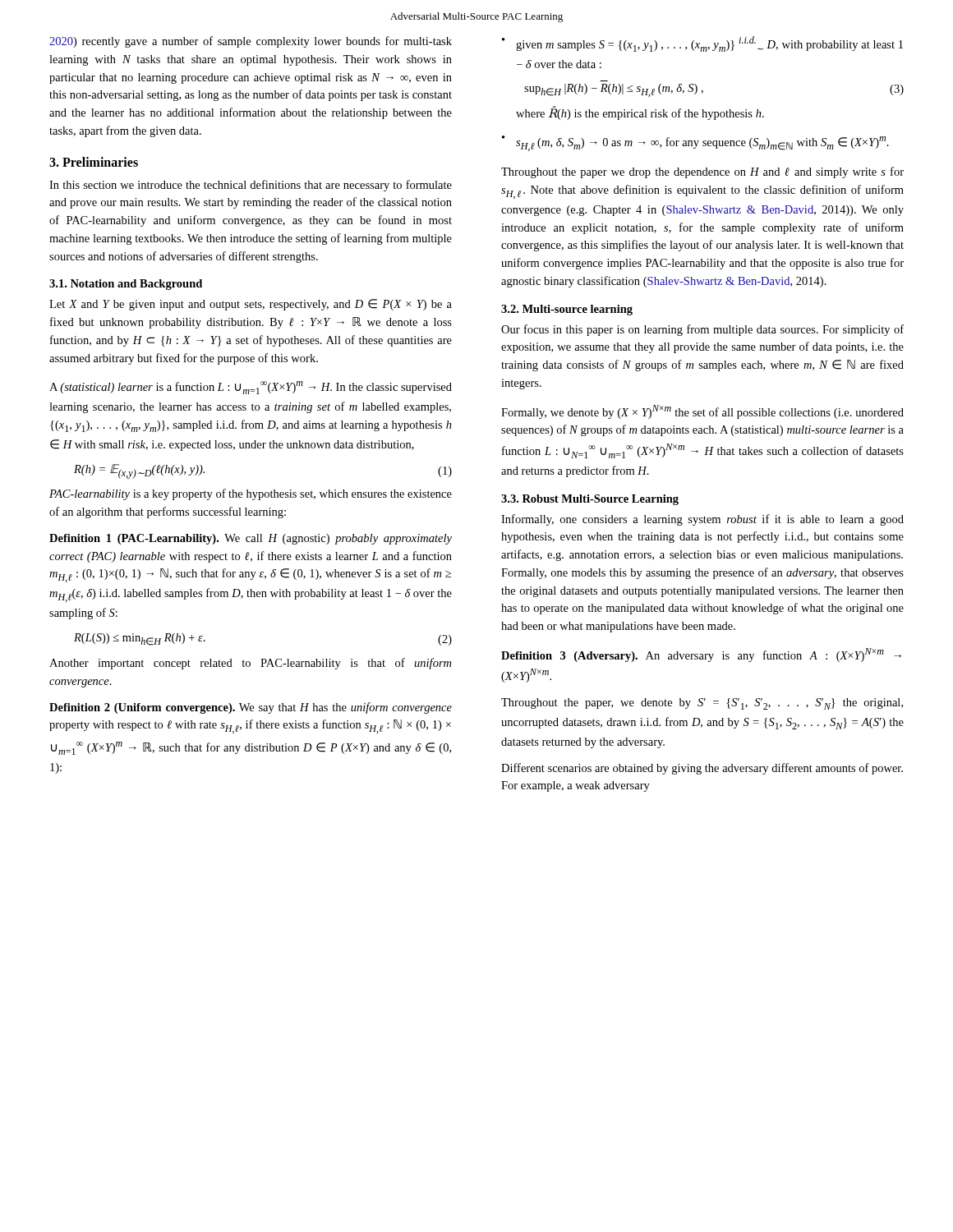Find the block on this page that starts "Let X and Y be"
The width and height of the screenshot is (953, 1232).
point(251,331)
